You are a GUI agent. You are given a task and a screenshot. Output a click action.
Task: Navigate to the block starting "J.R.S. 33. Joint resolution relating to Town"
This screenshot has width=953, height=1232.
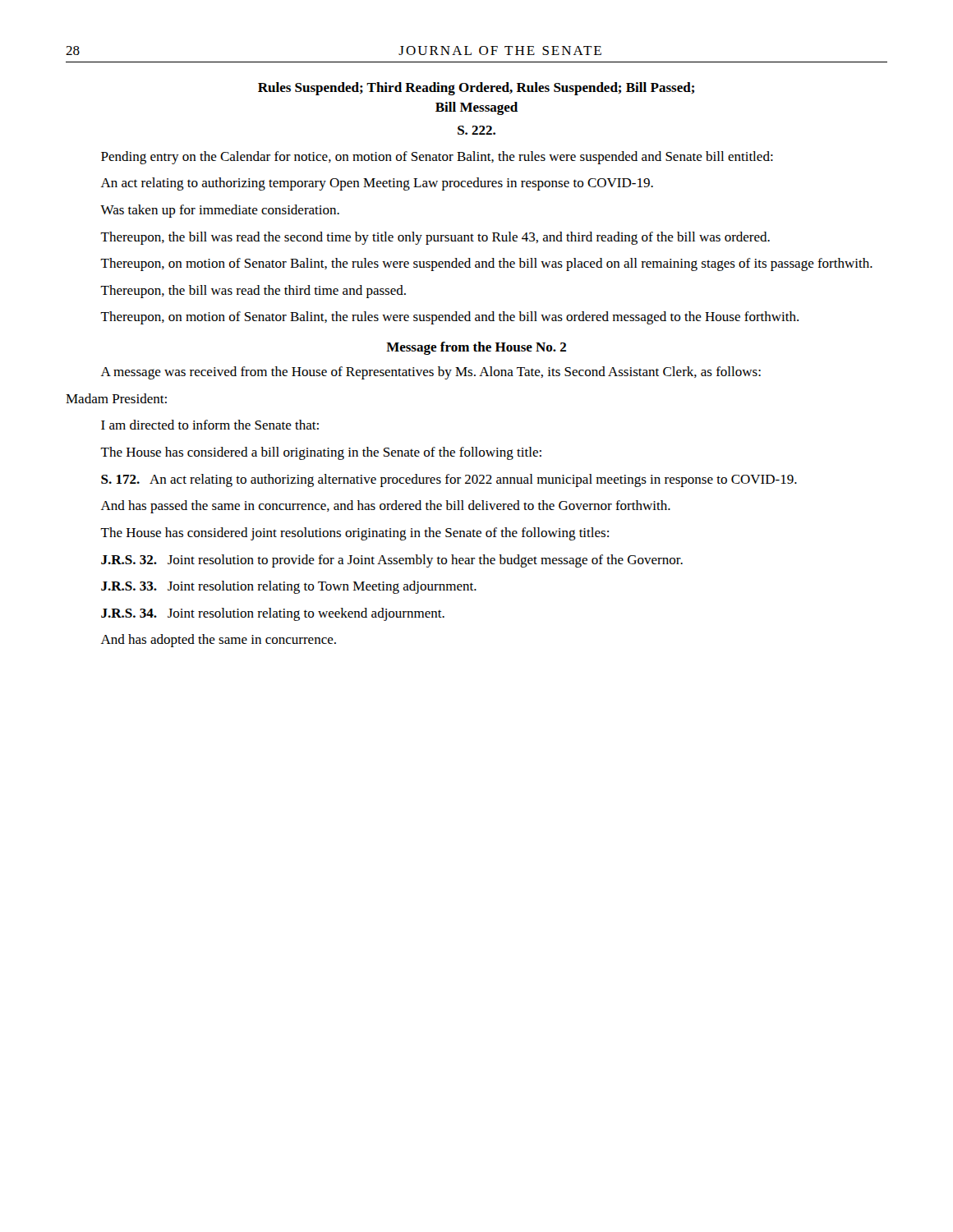click(x=289, y=586)
